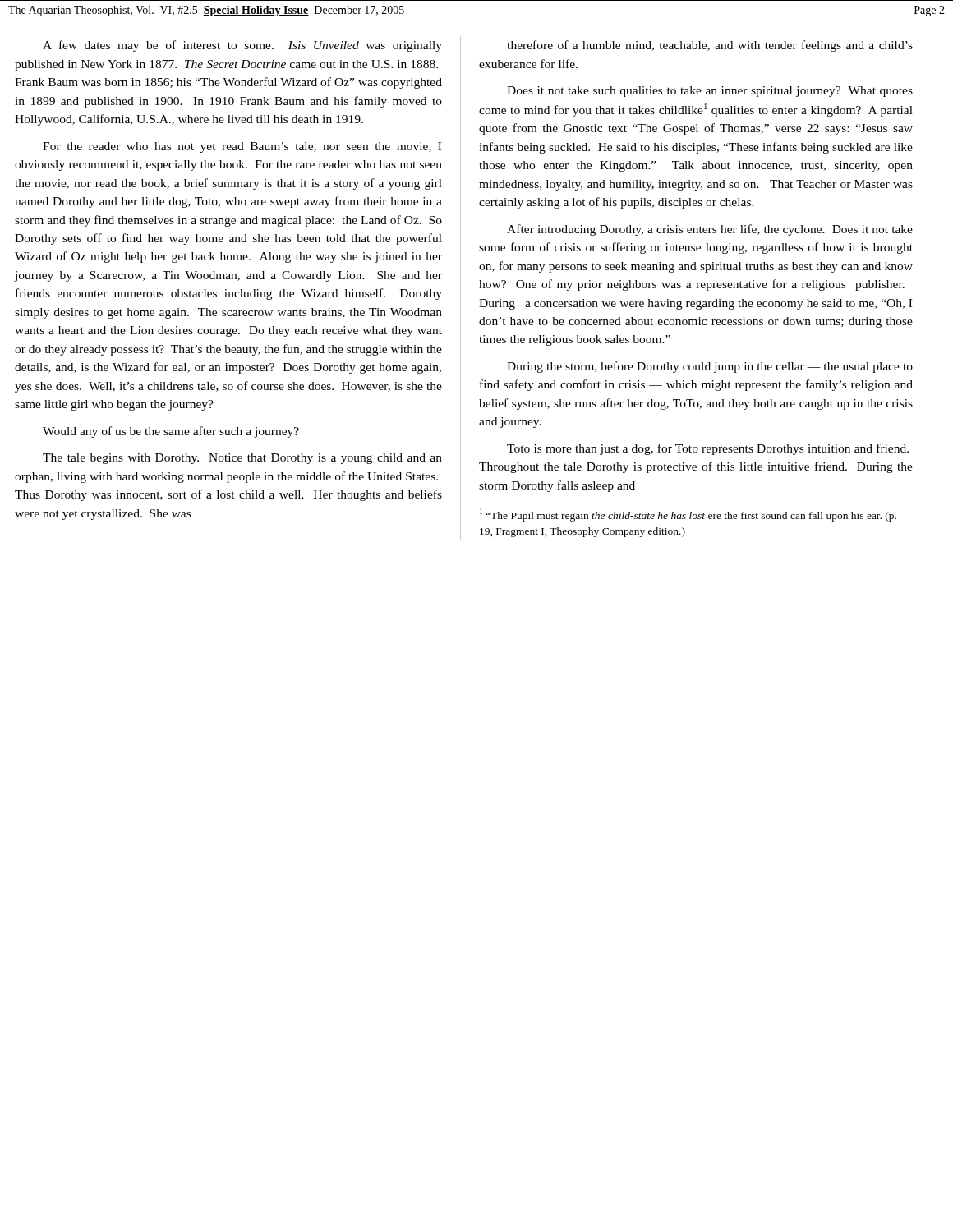The height and width of the screenshot is (1232, 953).
Task: Locate the text block starting "After introducing Dorothy, a crisis enters her life,"
Action: coord(696,284)
